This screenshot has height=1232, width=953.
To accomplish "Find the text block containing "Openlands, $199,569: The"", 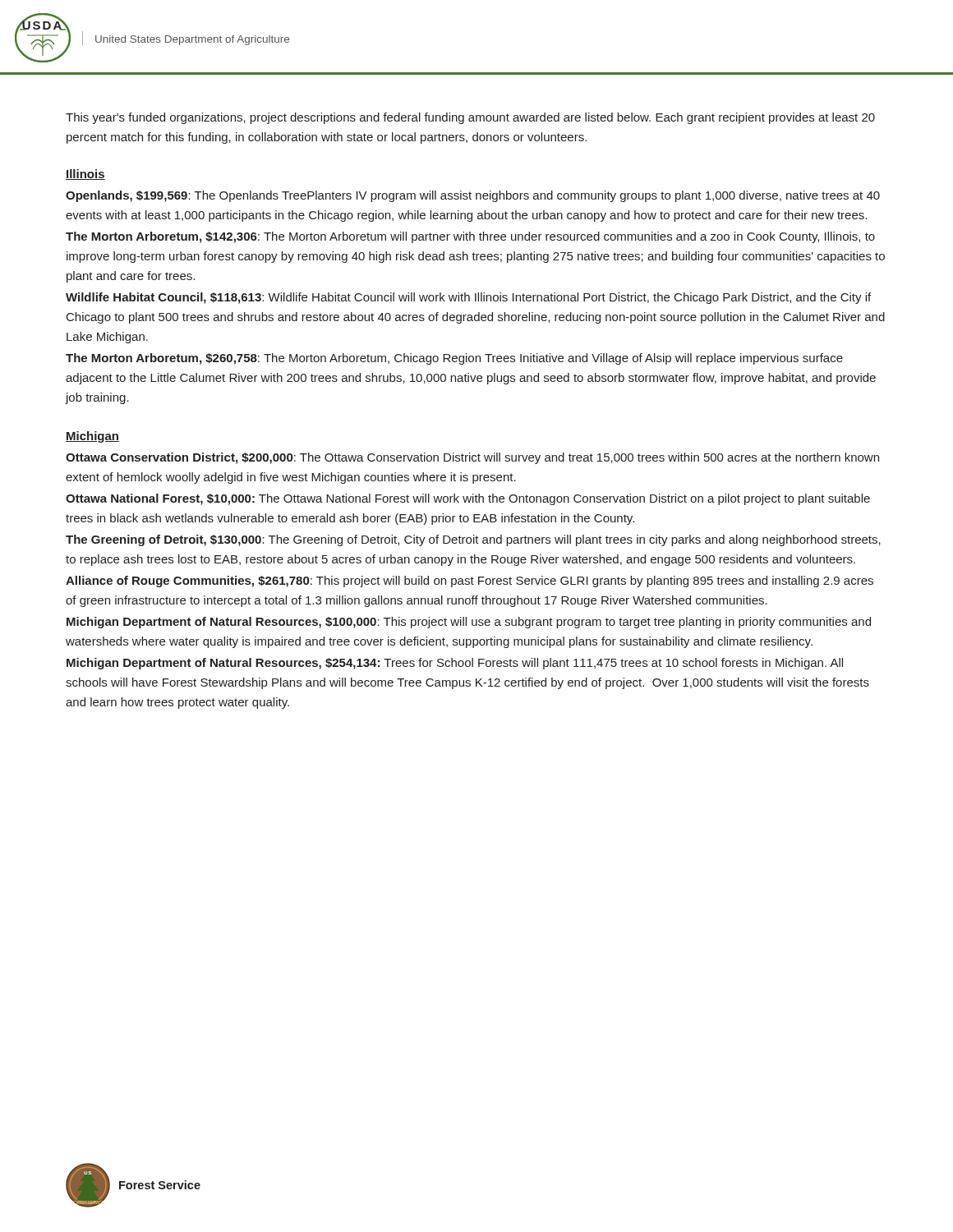I will tap(473, 205).
